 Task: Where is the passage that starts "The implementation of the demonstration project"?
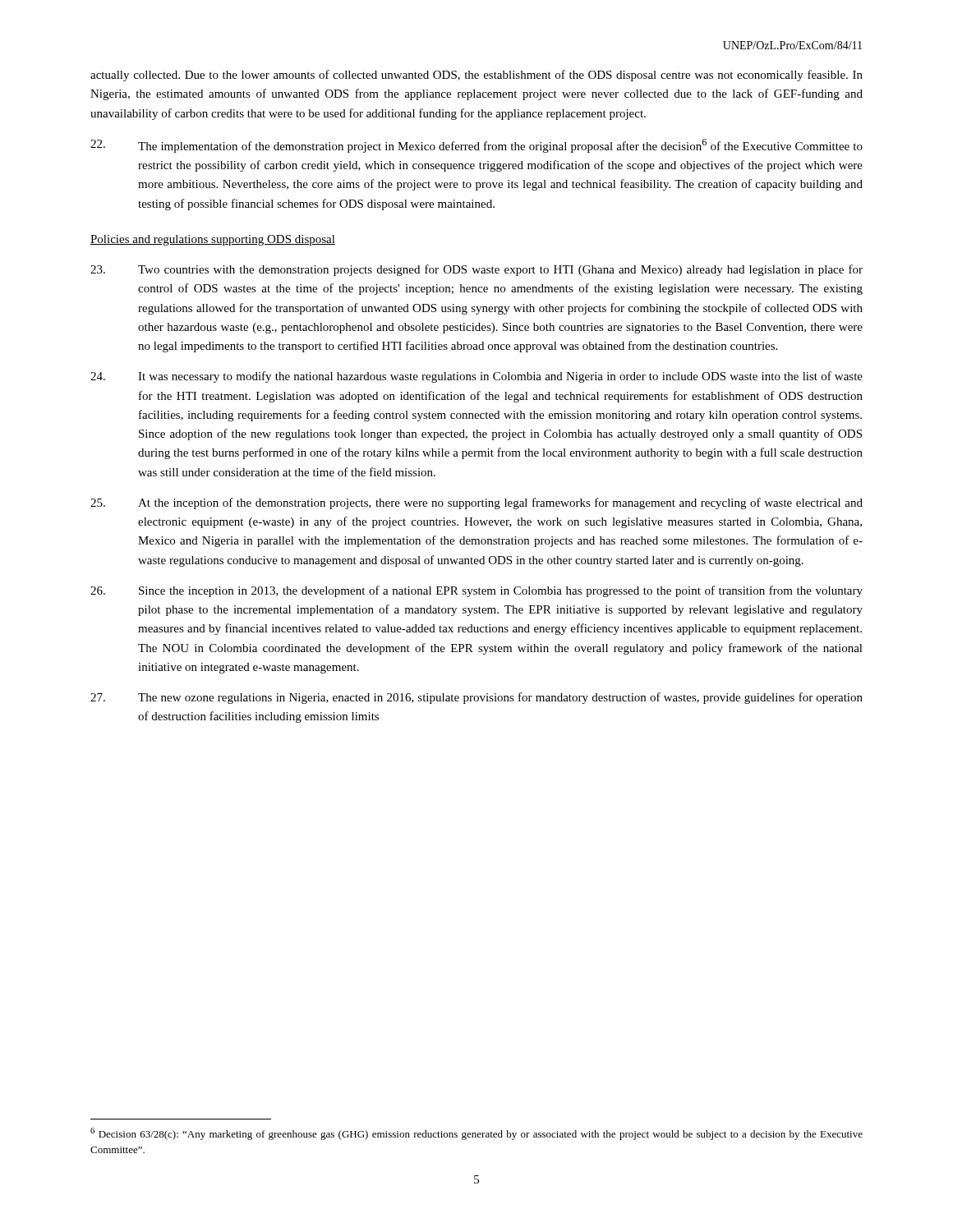(476, 174)
